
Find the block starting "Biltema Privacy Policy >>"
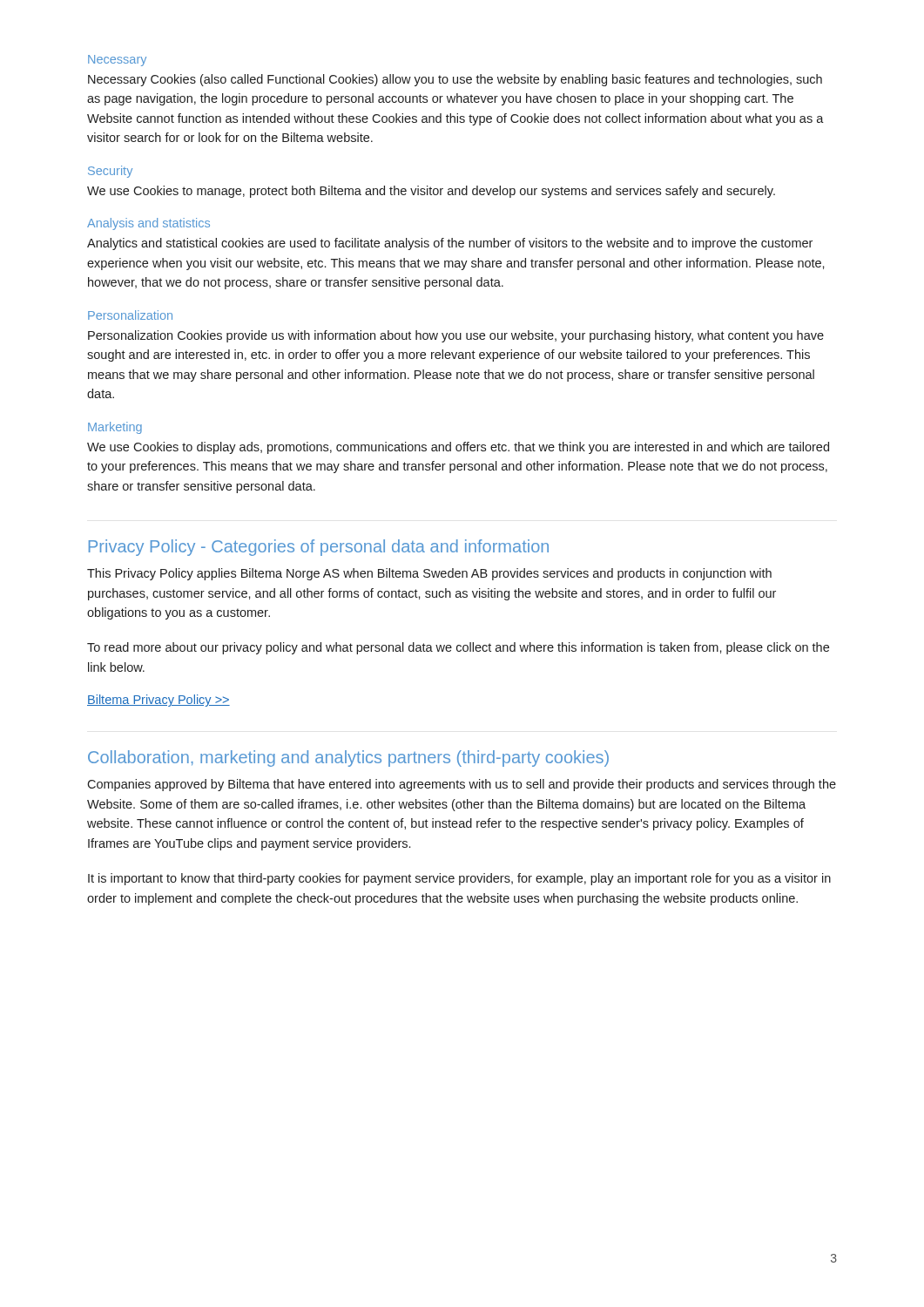coord(158,701)
